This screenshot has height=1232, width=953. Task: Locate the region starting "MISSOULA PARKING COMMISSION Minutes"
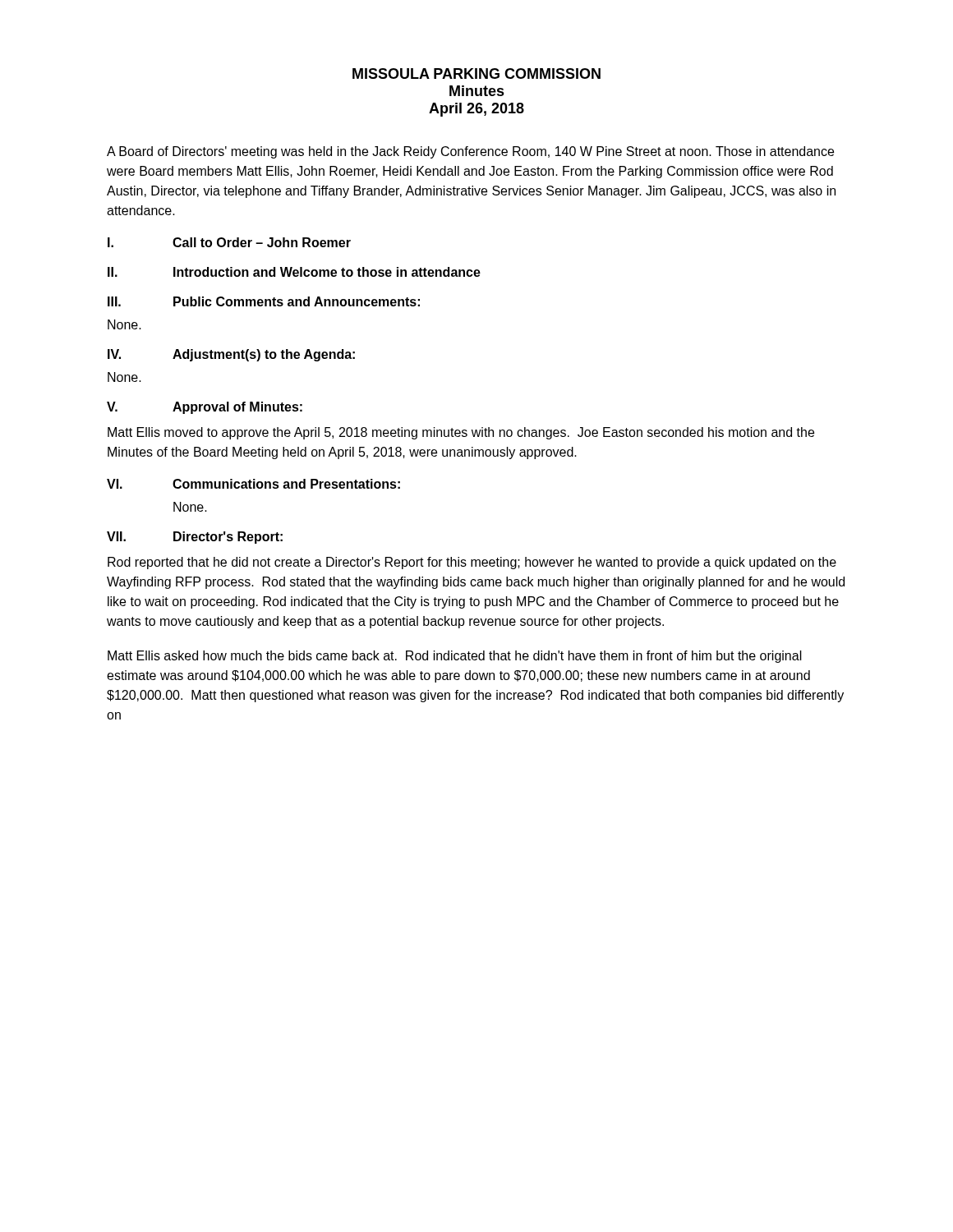[476, 92]
